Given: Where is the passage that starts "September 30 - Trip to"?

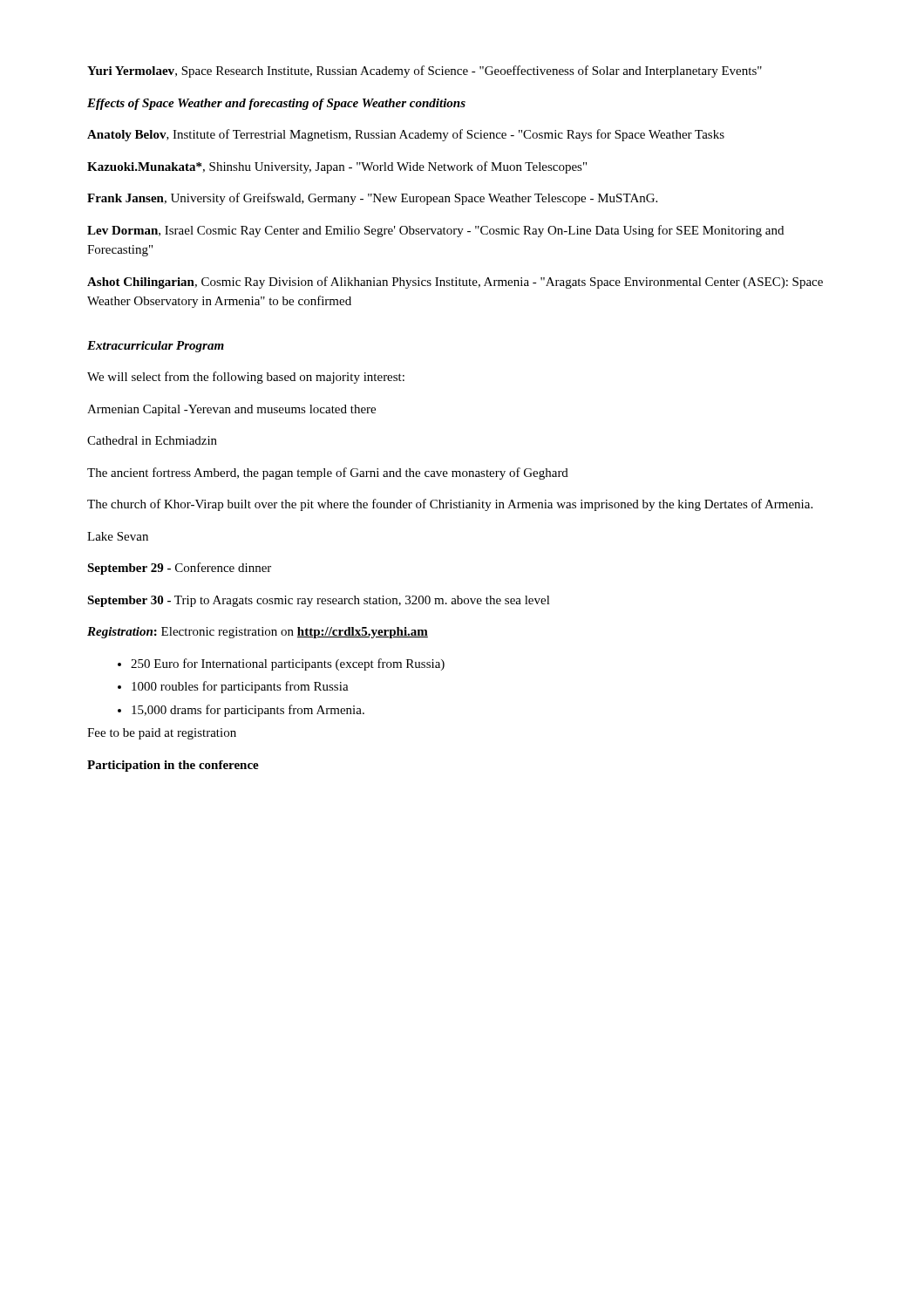Looking at the screenshot, I should click(319, 600).
